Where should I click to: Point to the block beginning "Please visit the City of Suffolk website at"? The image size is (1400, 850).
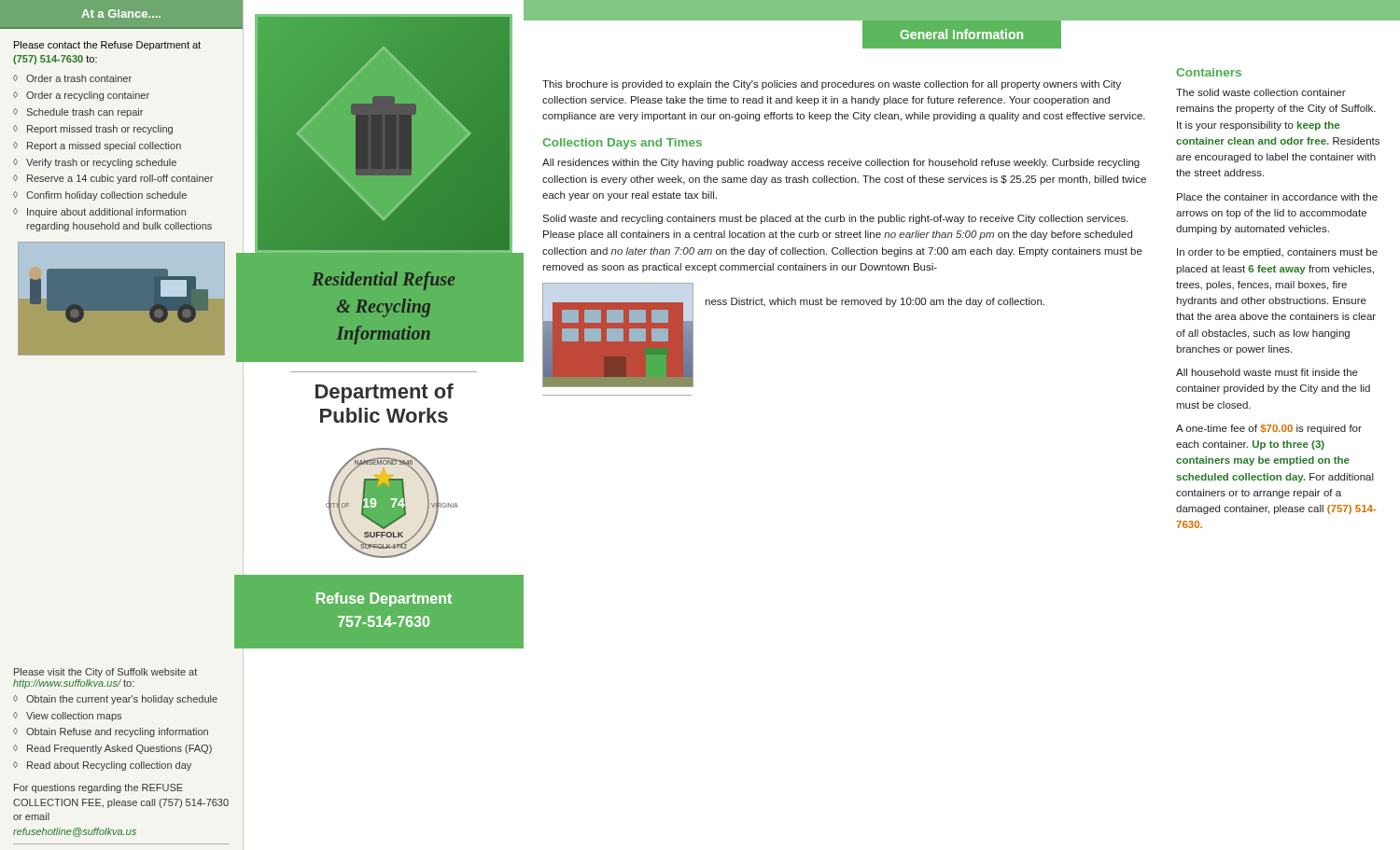pyautogui.click(x=105, y=678)
